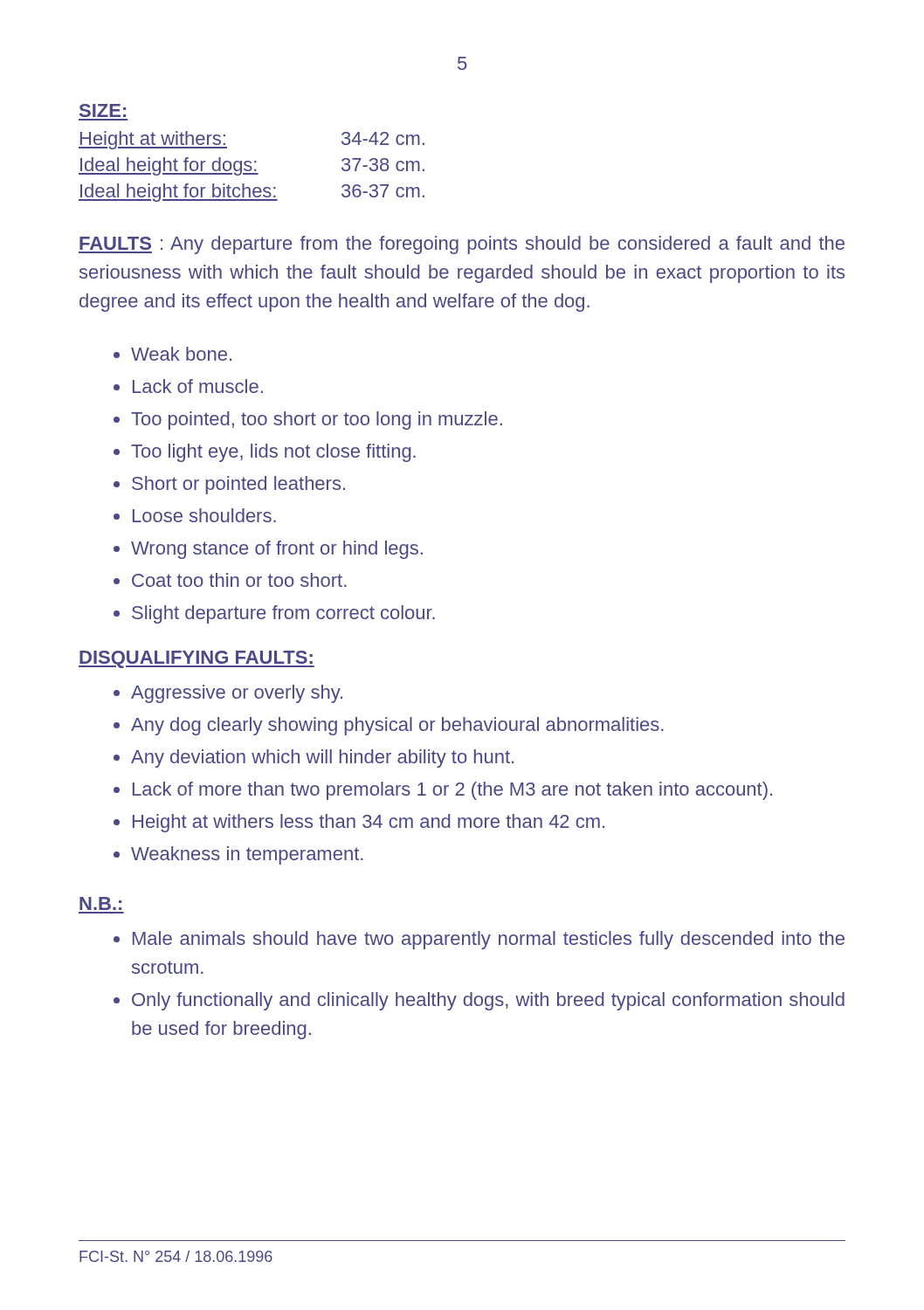Find the table

point(462,165)
